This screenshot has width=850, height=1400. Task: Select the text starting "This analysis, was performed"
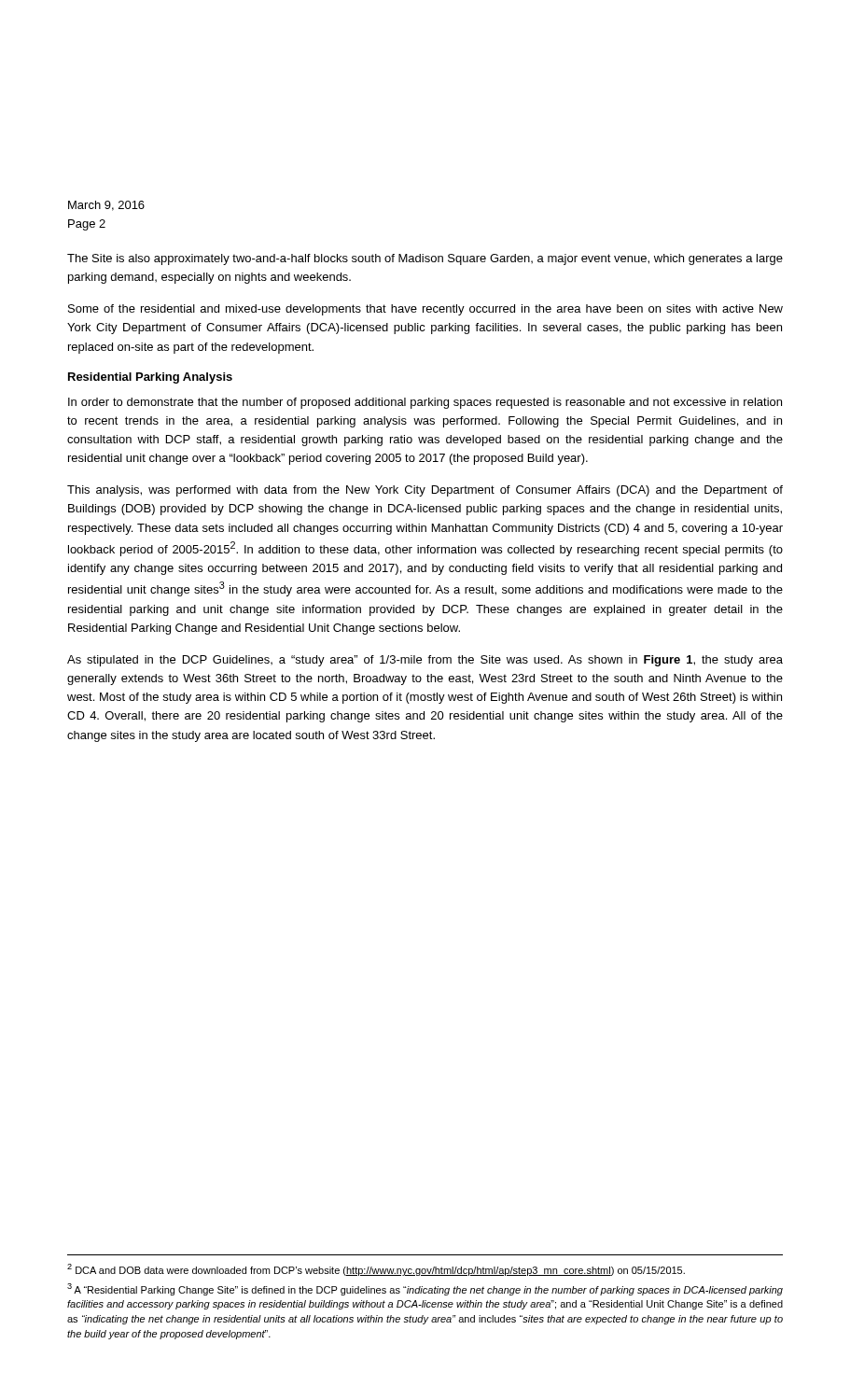(x=425, y=559)
